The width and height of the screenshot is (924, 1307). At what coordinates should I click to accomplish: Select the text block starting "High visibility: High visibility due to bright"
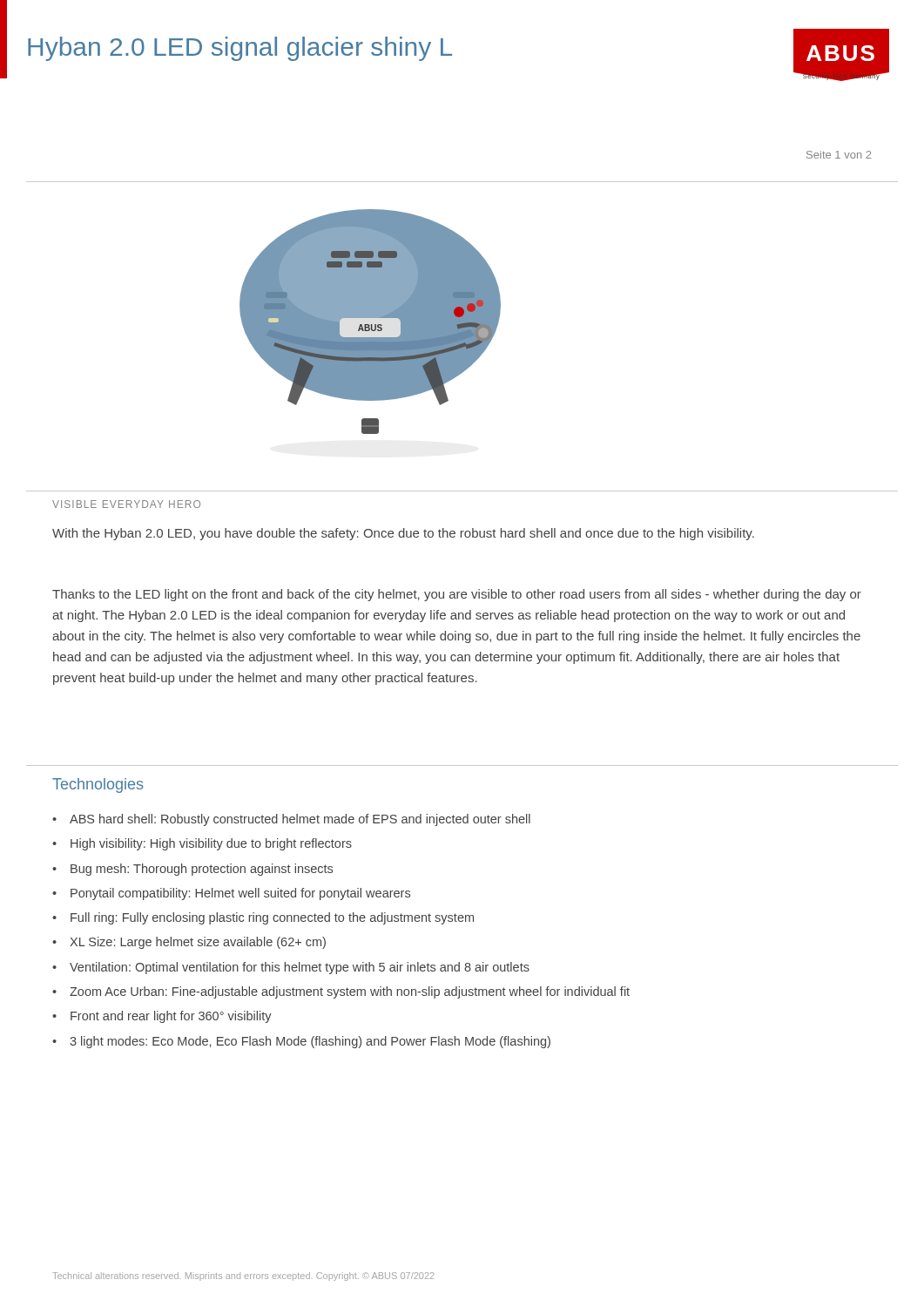click(211, 844)
